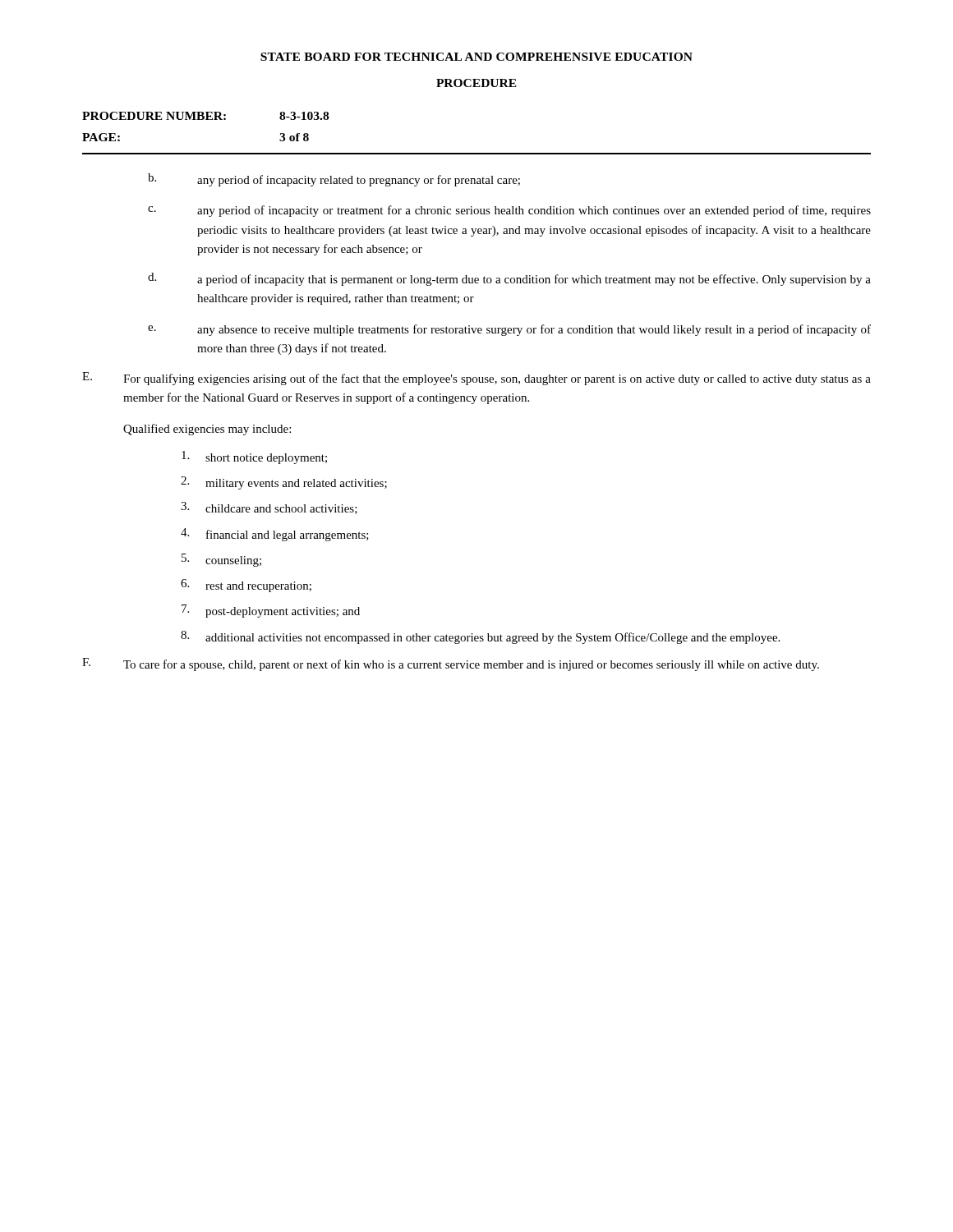Point to the region starting "PROCEDURE NUMBER:"
953x1232 pixels.
pyautogui.click(x=154, y=115)
